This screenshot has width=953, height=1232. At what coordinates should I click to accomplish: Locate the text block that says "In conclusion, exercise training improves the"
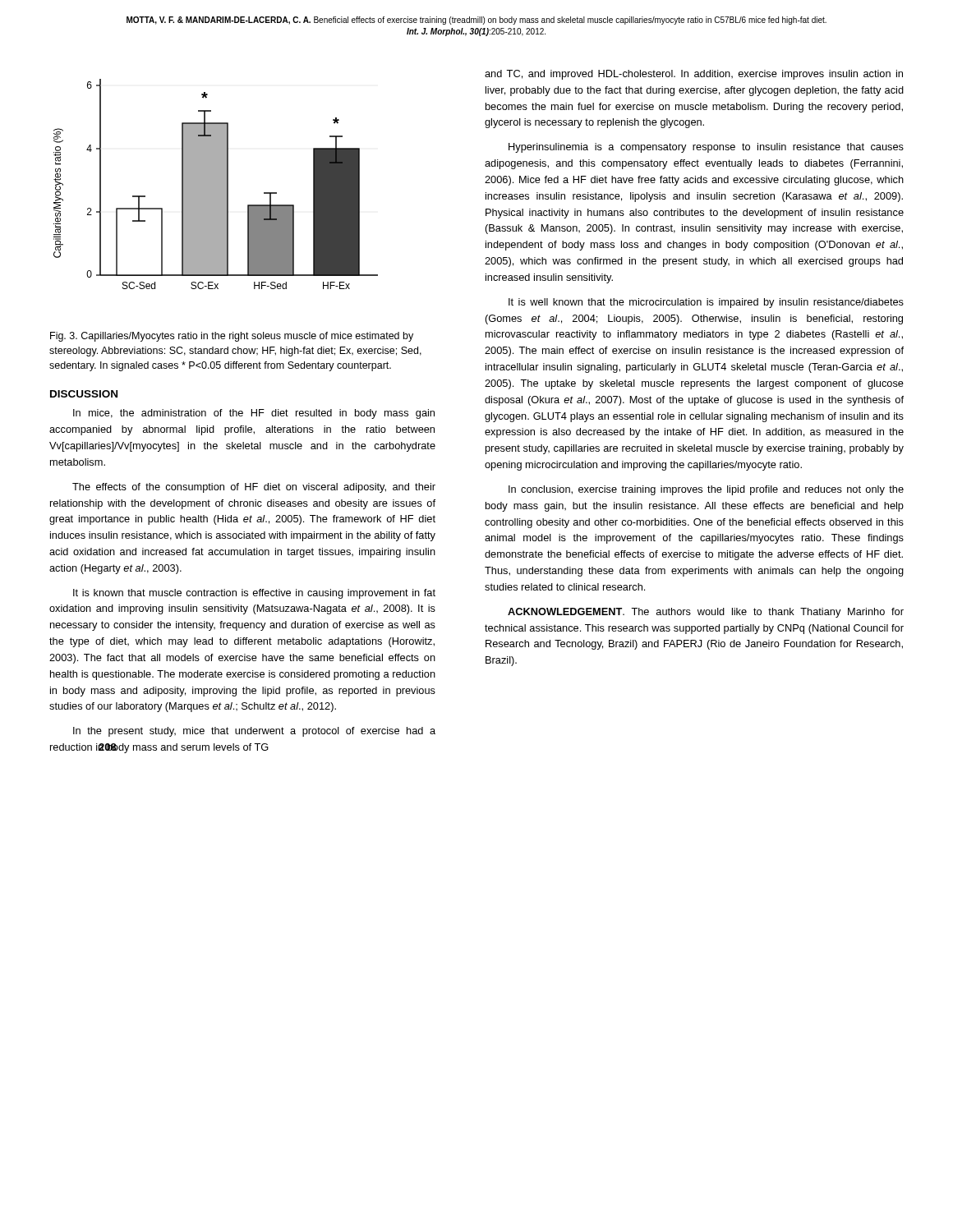click(694, 538)
